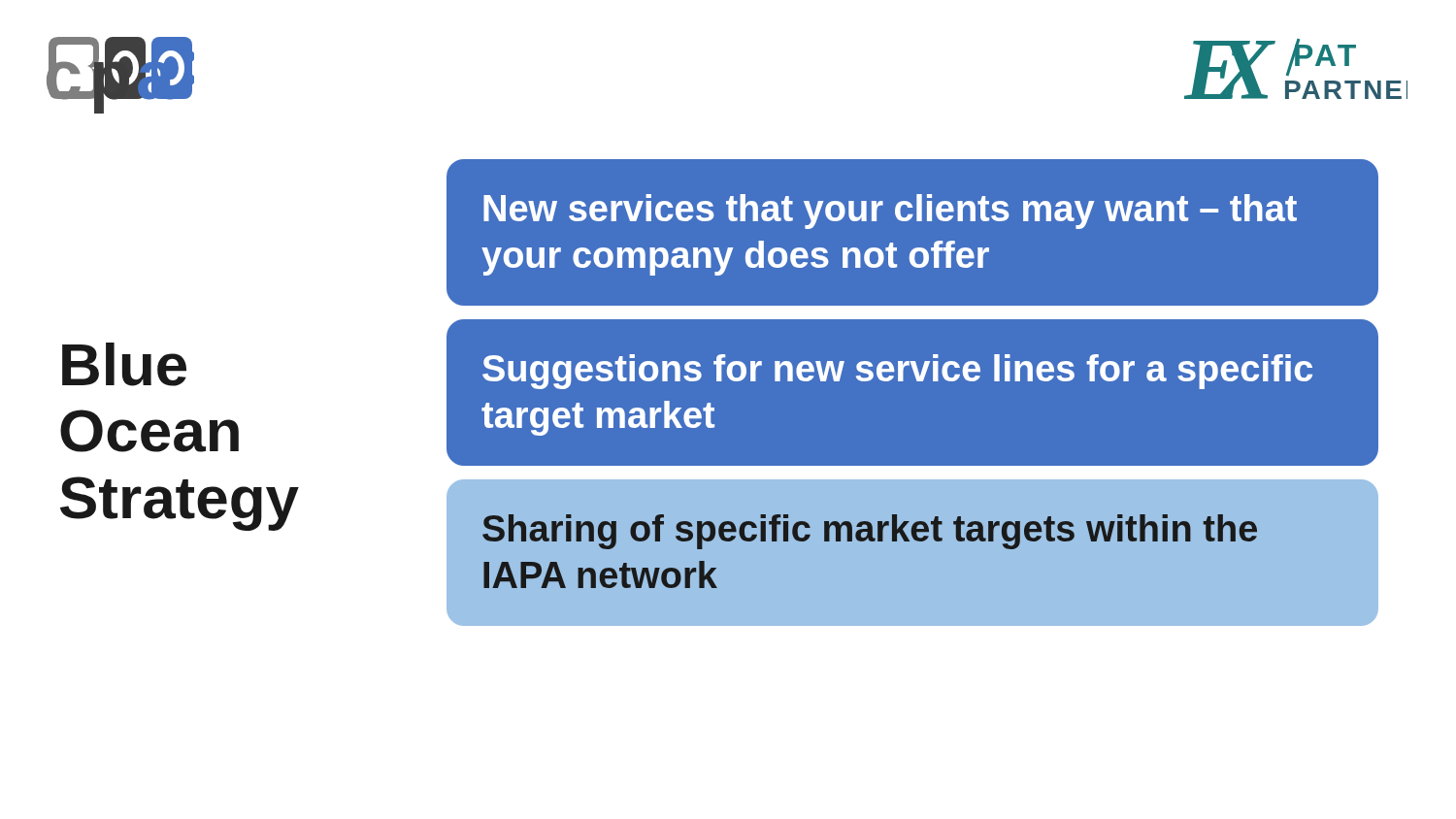Navigate to the text block starting "Suggestions for new service lines"

click(912, 393)
